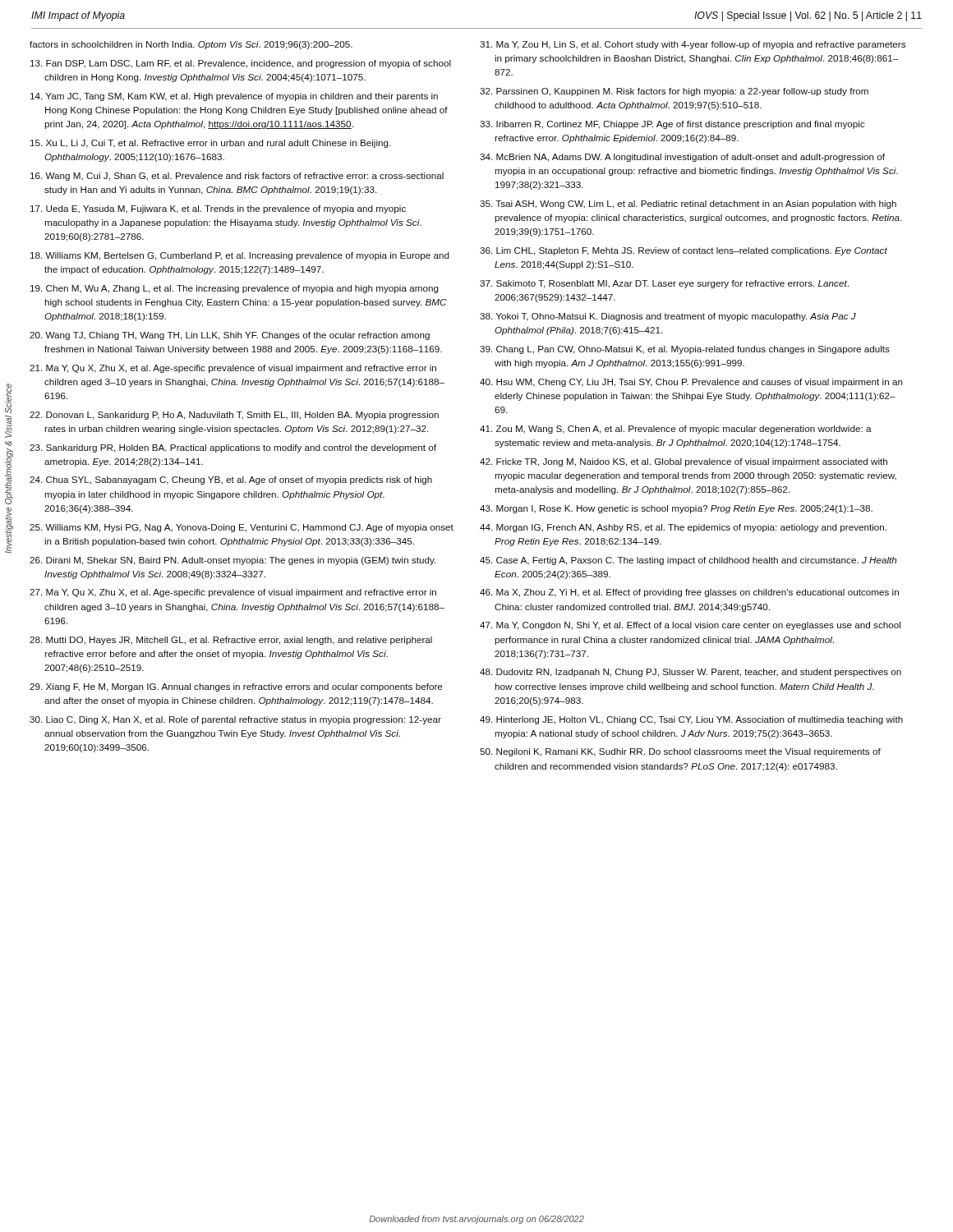Locate the block of text that opens with "44. Morgan IG, French"

tap(684, 534)
